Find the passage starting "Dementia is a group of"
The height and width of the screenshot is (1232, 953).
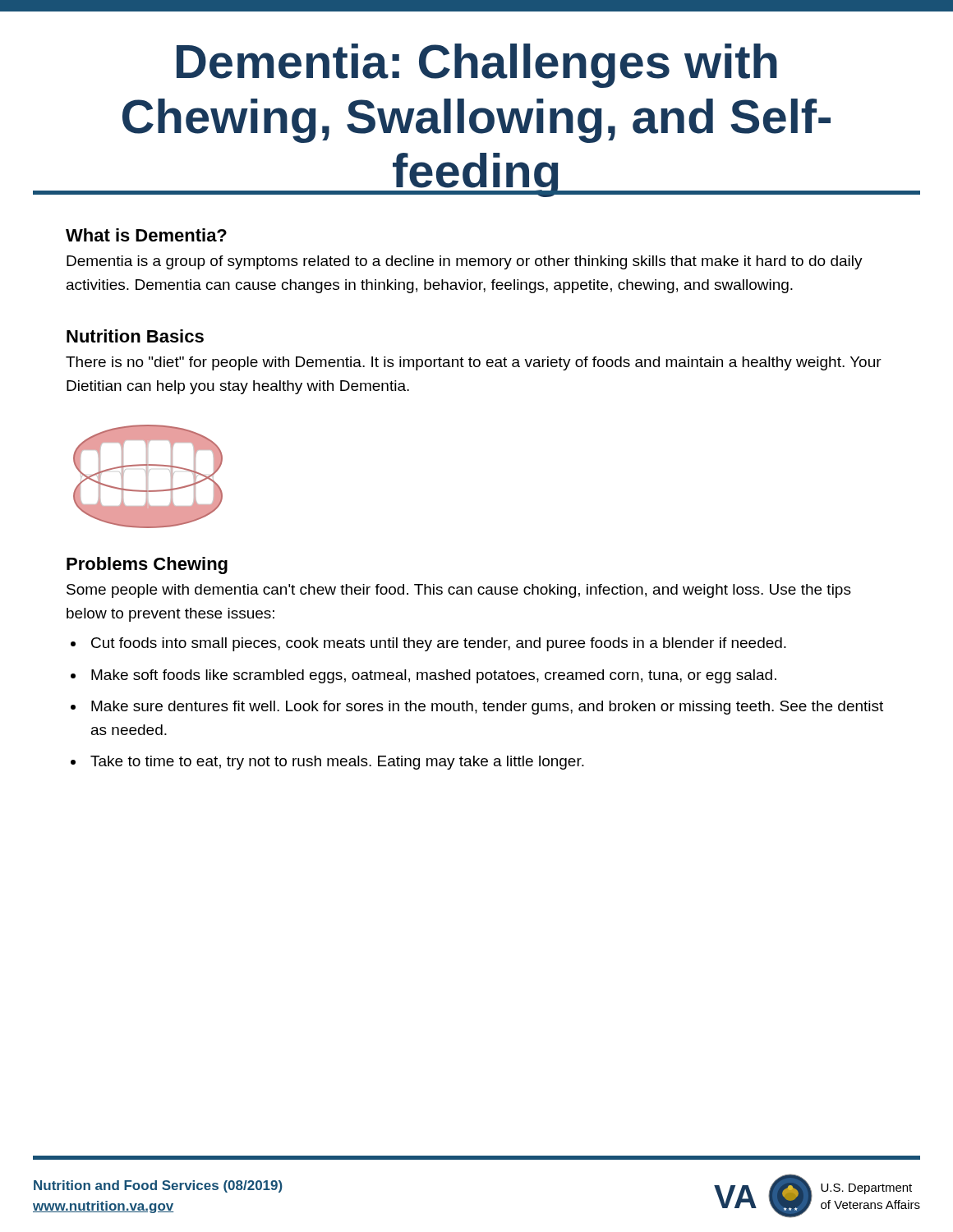coord(464,273)
